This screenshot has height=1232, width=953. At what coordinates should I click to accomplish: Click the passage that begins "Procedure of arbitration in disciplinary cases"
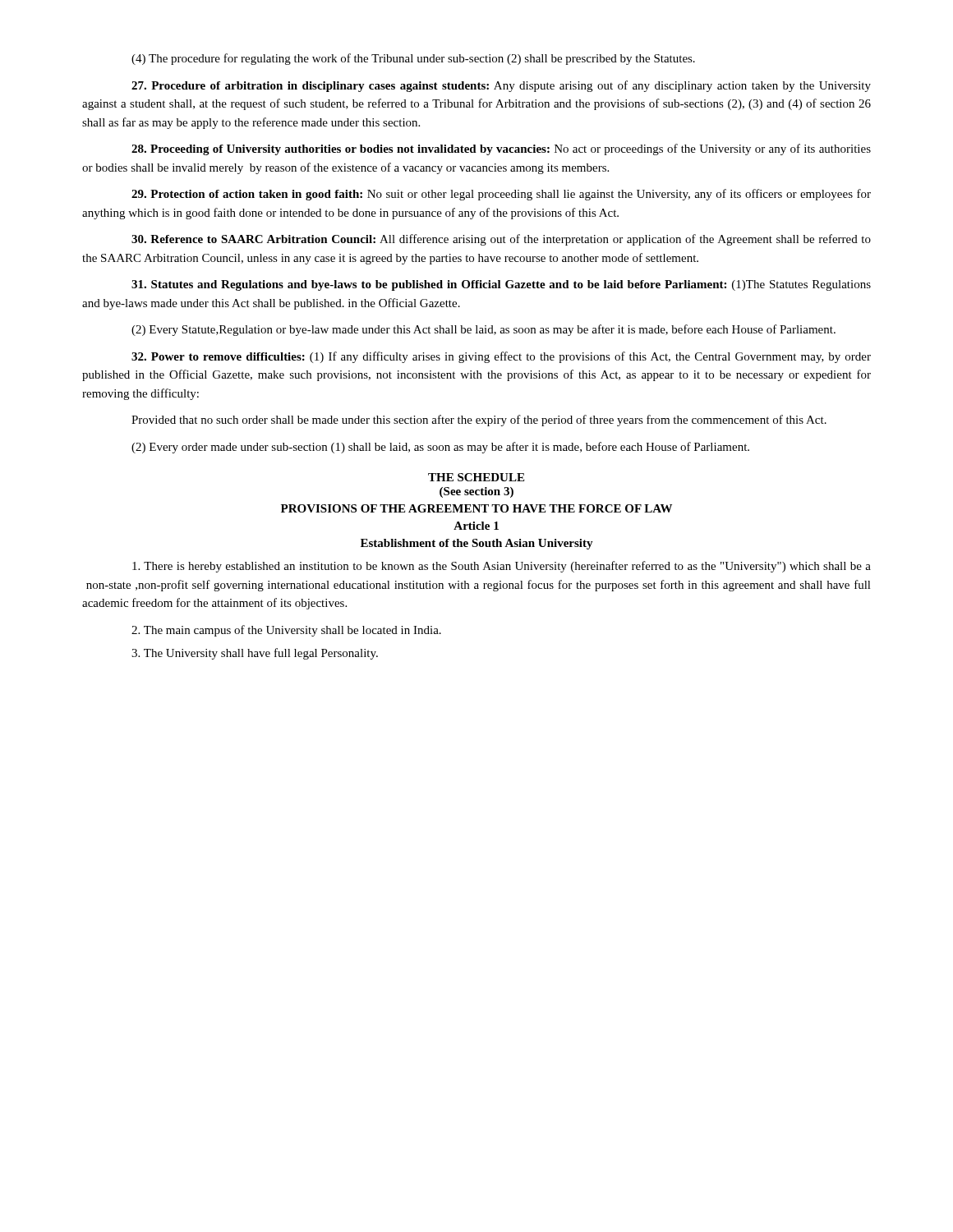pos(476,104)
